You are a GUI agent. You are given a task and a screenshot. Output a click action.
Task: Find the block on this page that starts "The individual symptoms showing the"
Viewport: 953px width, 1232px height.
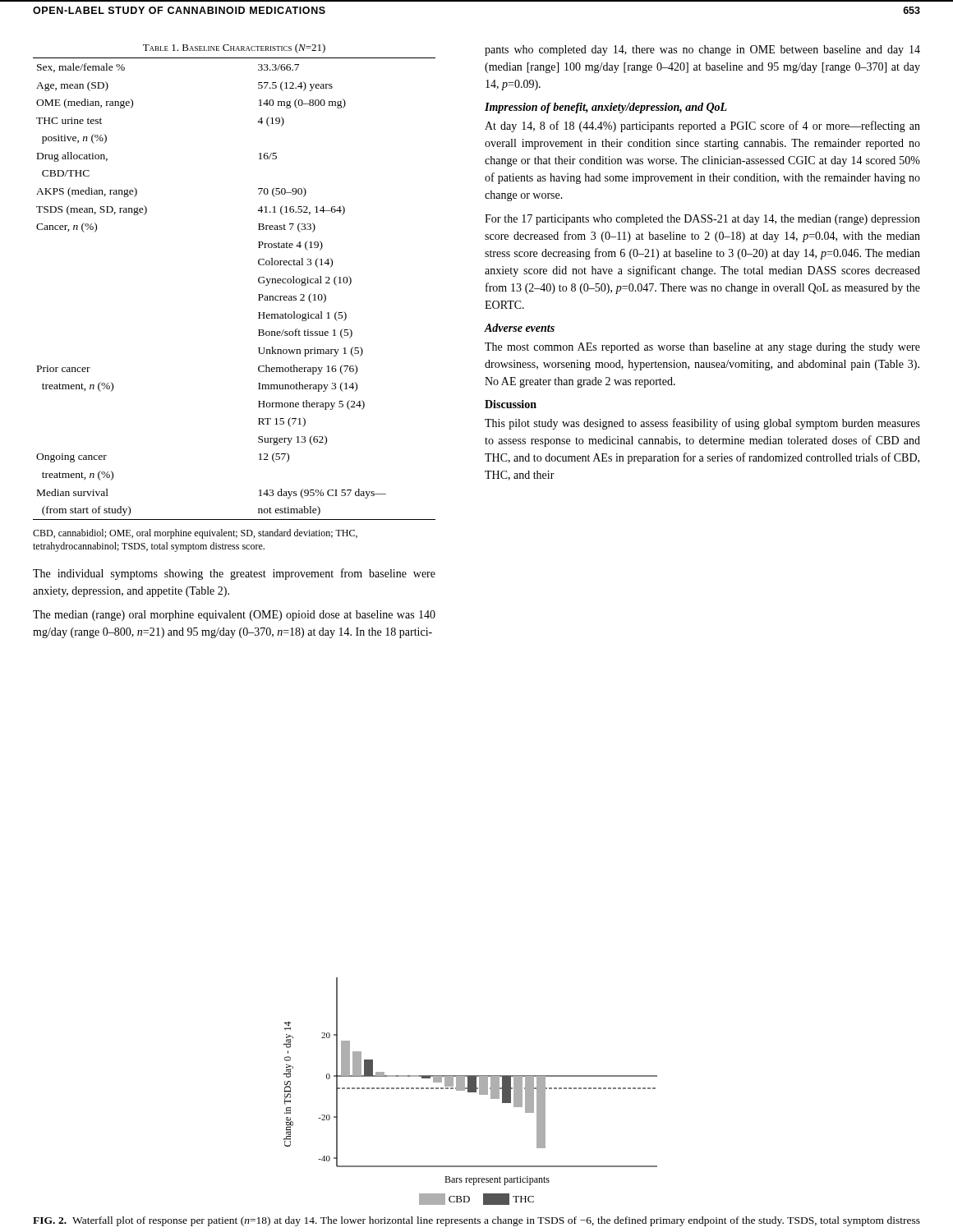[234, 582]
